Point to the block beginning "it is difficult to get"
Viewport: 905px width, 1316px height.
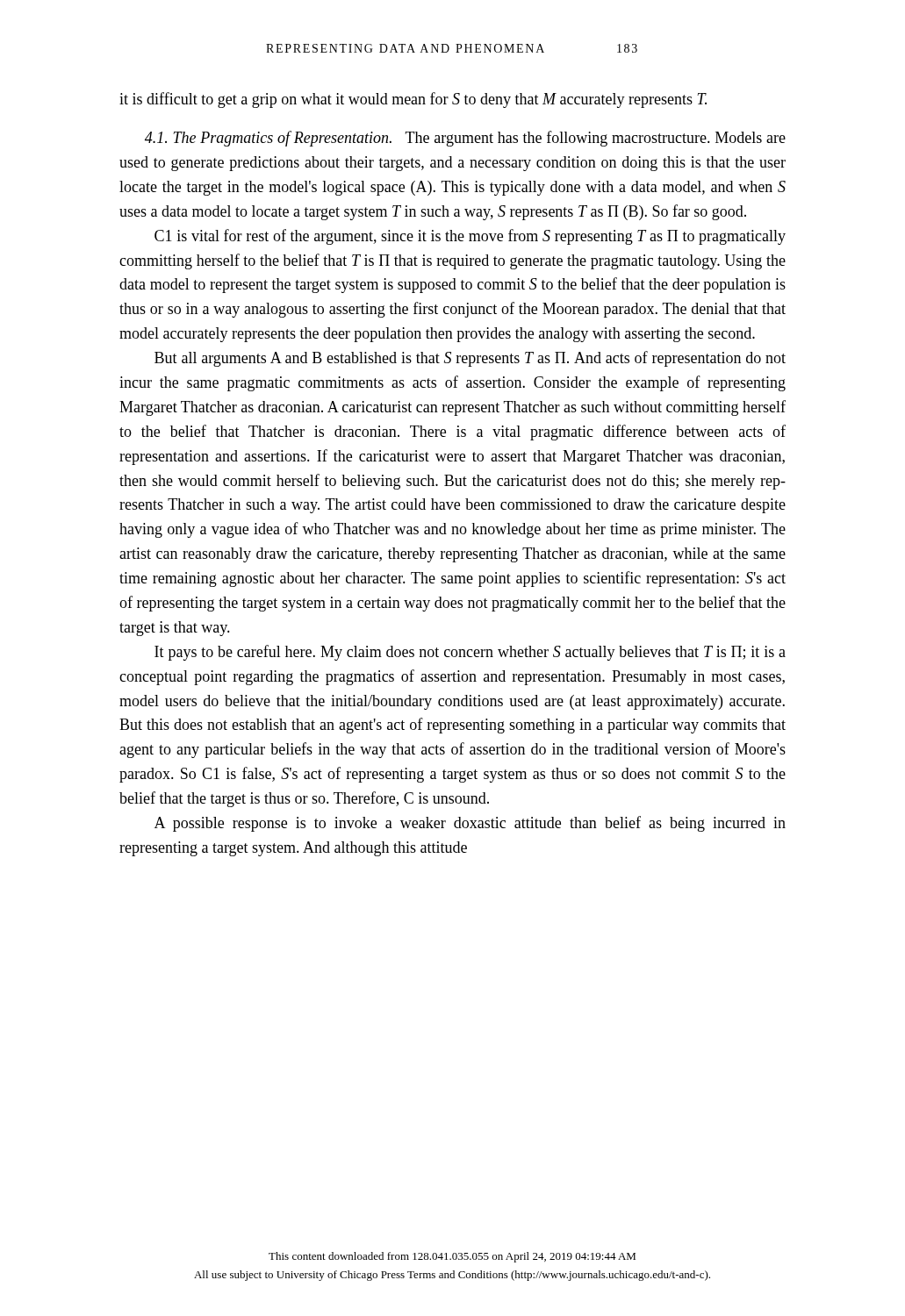[452, 100]
